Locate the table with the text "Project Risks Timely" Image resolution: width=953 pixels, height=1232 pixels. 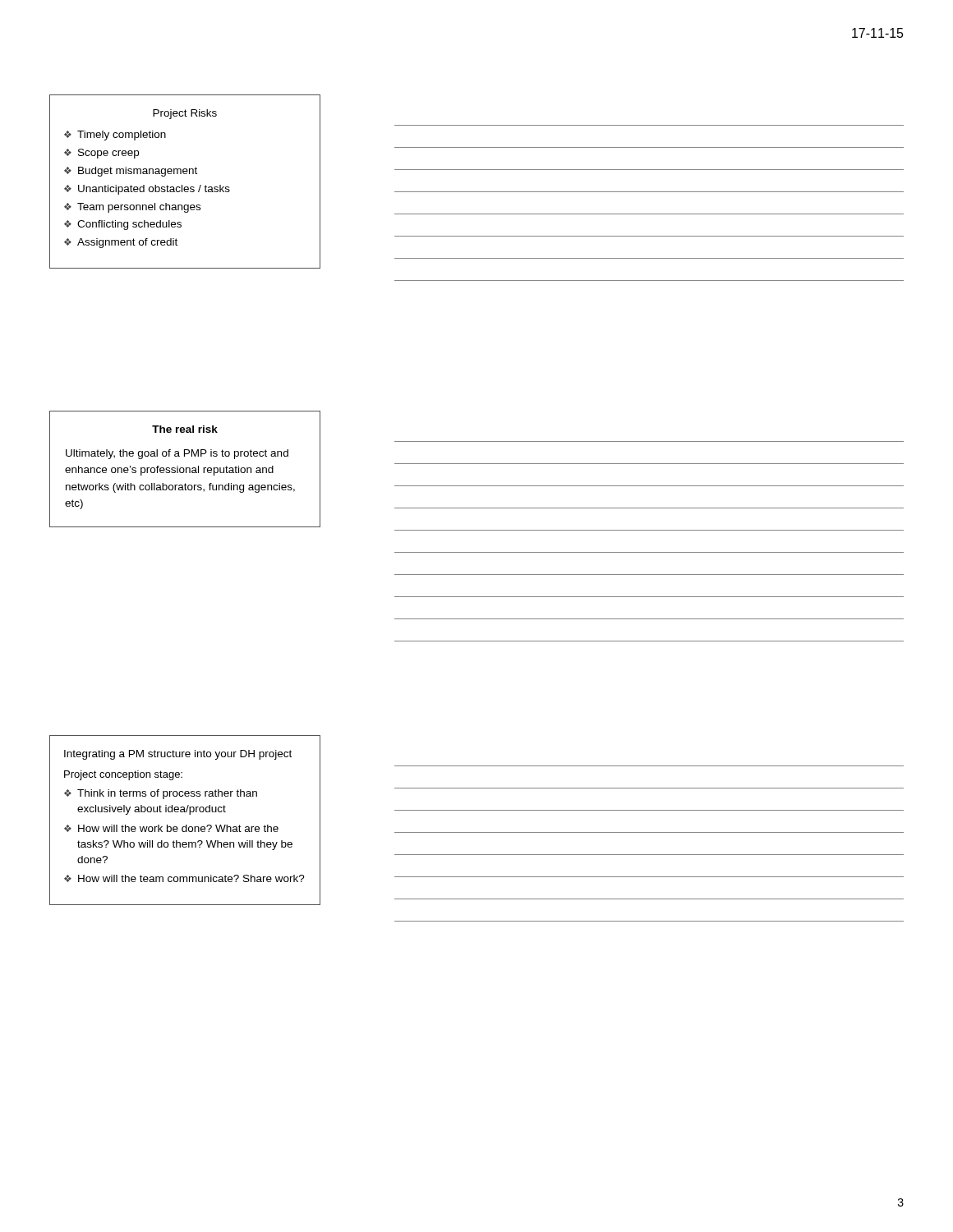(x=185, y=182)
